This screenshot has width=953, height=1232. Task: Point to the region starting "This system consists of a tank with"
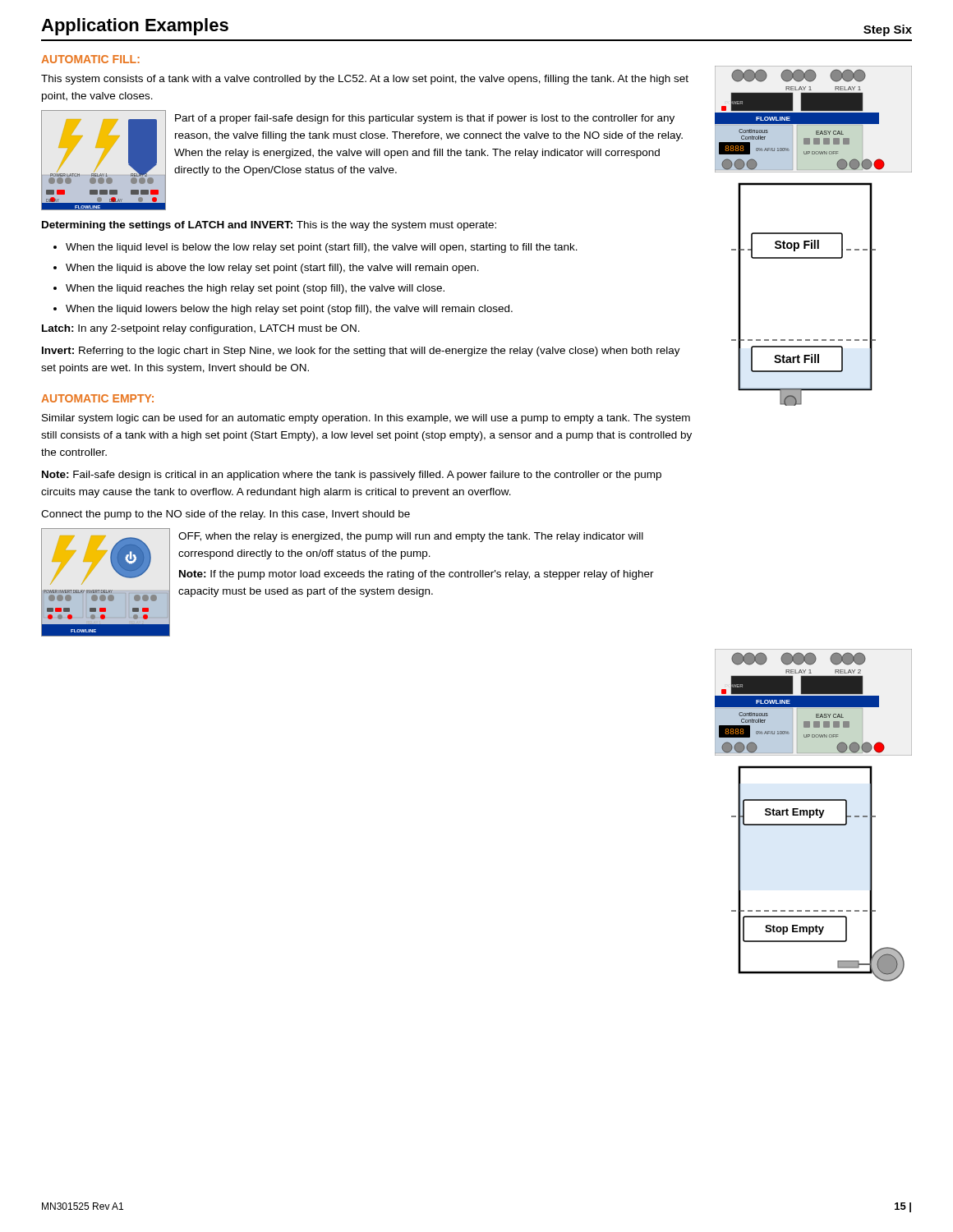(365, 87)
